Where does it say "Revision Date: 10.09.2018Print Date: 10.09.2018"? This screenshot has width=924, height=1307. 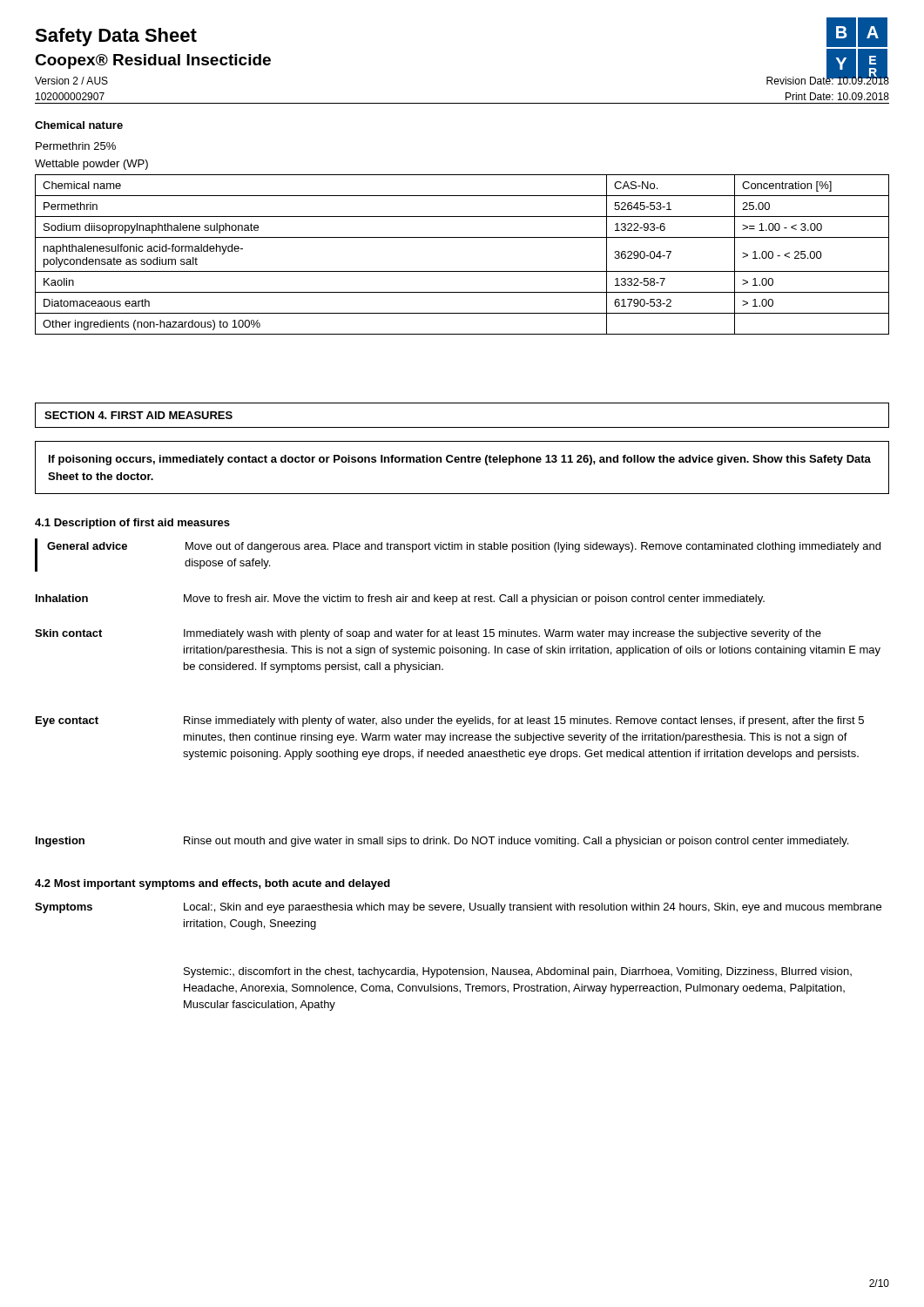(x=828, y=89)
